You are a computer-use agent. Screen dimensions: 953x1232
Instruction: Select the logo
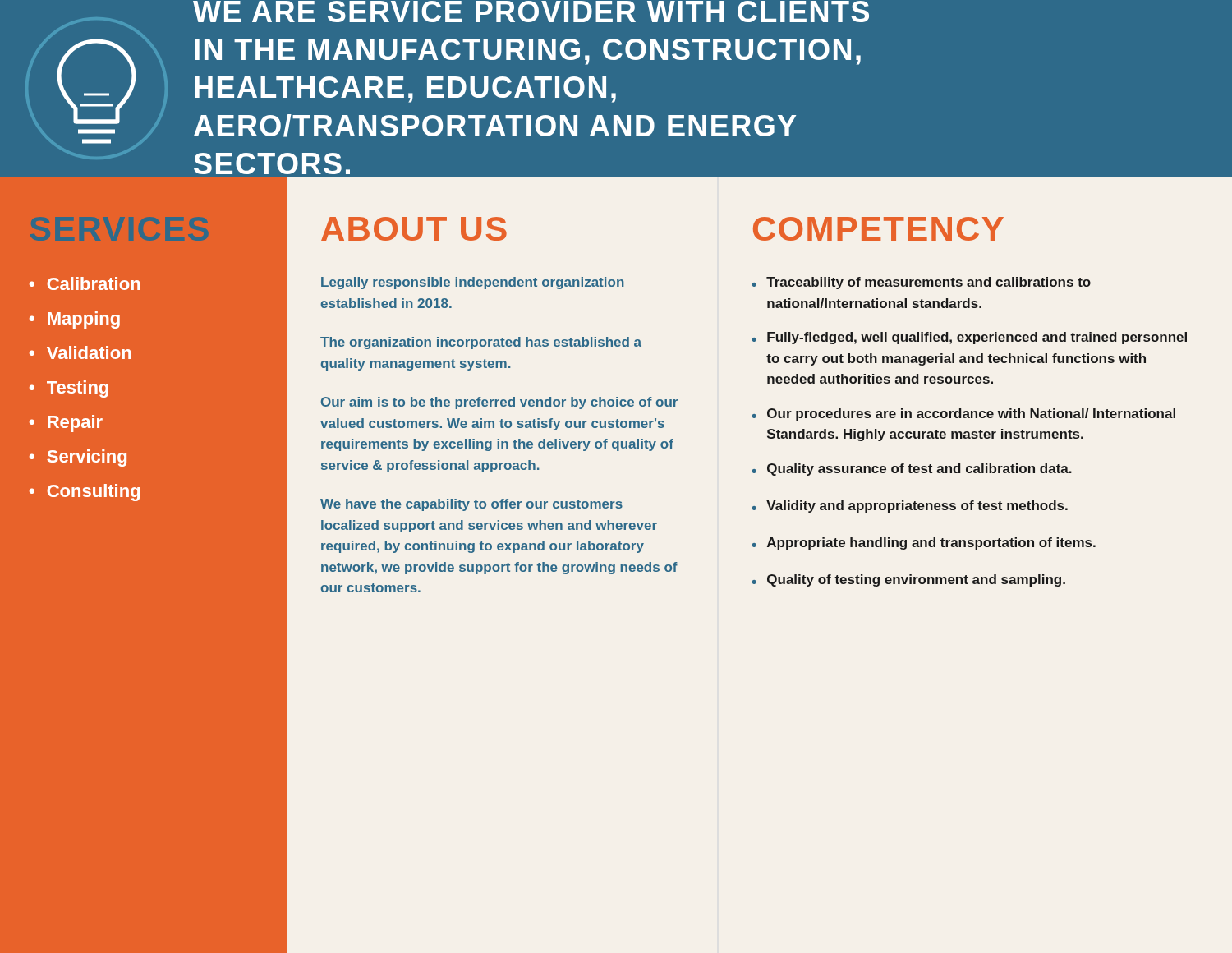(97, 88)
